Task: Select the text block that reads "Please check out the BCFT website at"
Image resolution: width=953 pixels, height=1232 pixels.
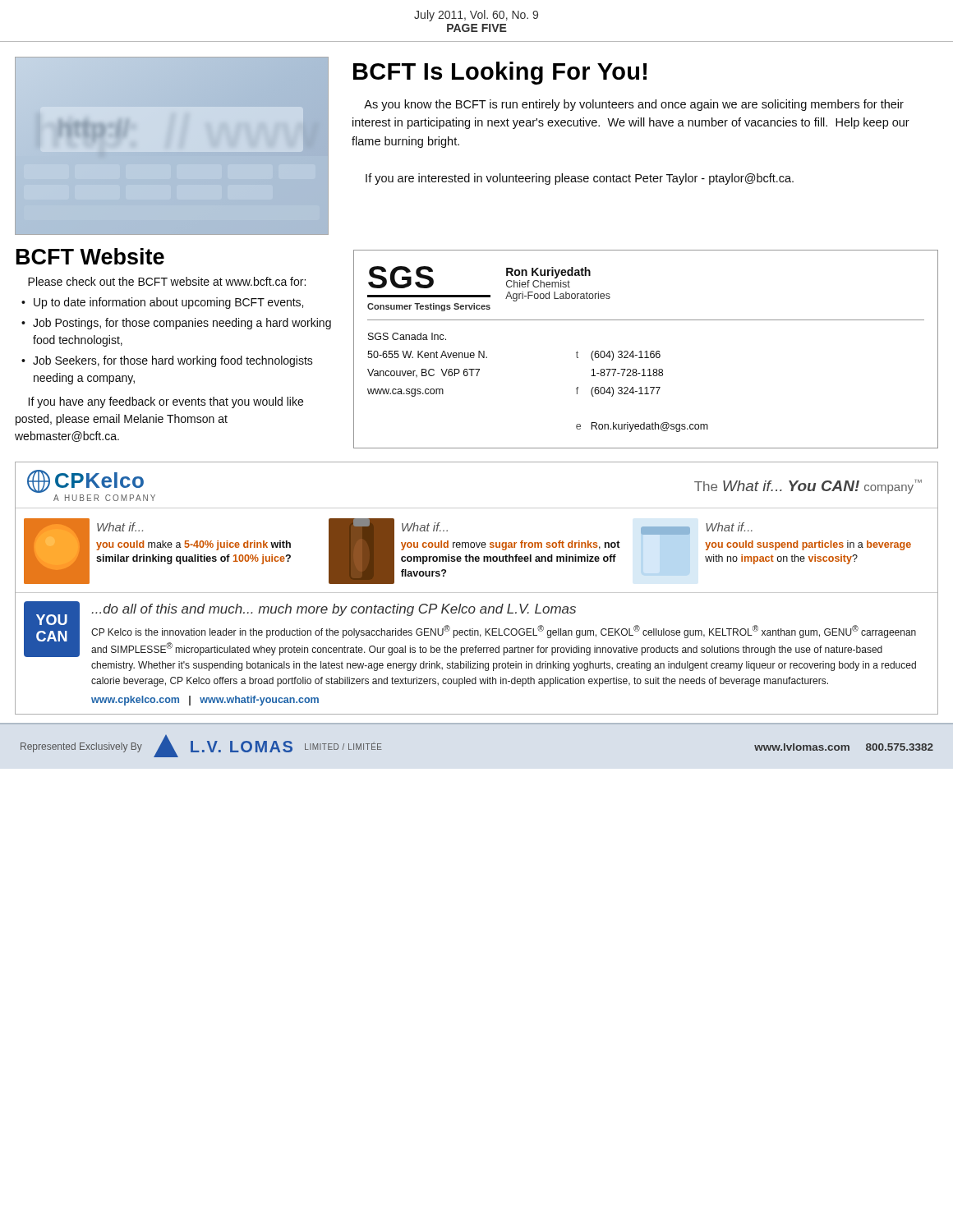Action: 161,282
